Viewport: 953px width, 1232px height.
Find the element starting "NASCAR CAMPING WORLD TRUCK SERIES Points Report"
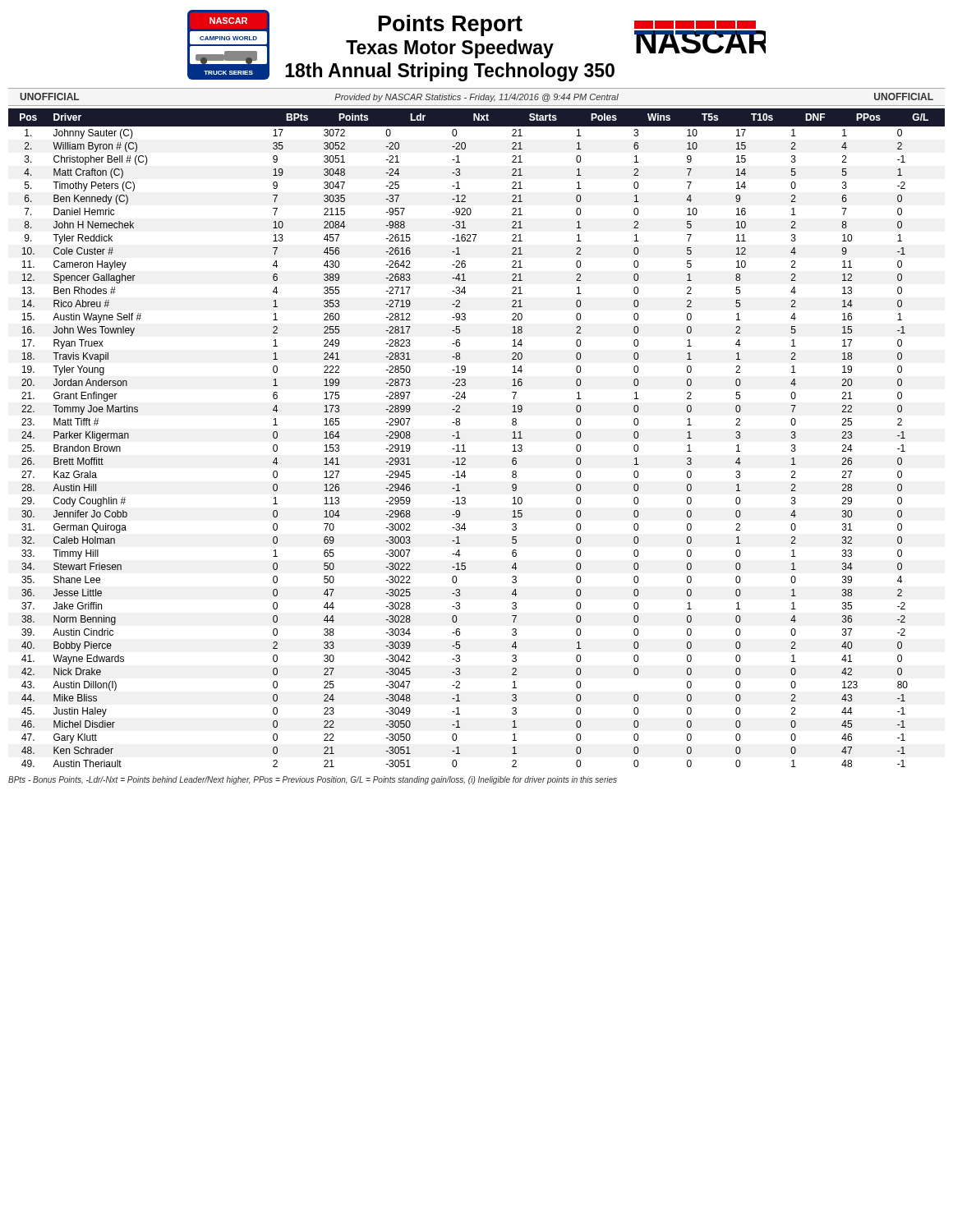click(479, 46)
